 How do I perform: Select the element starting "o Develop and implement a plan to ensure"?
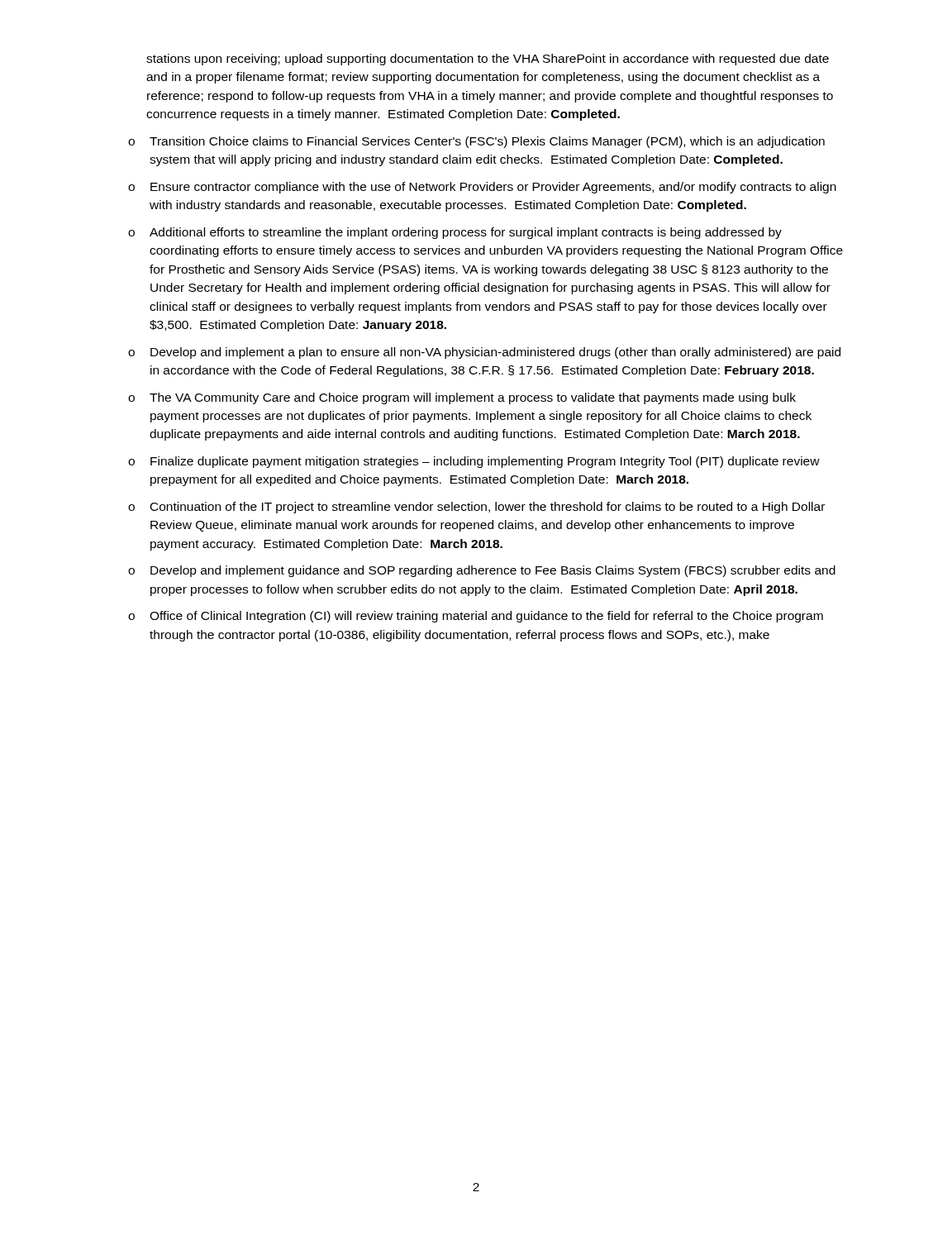(486, 361)
